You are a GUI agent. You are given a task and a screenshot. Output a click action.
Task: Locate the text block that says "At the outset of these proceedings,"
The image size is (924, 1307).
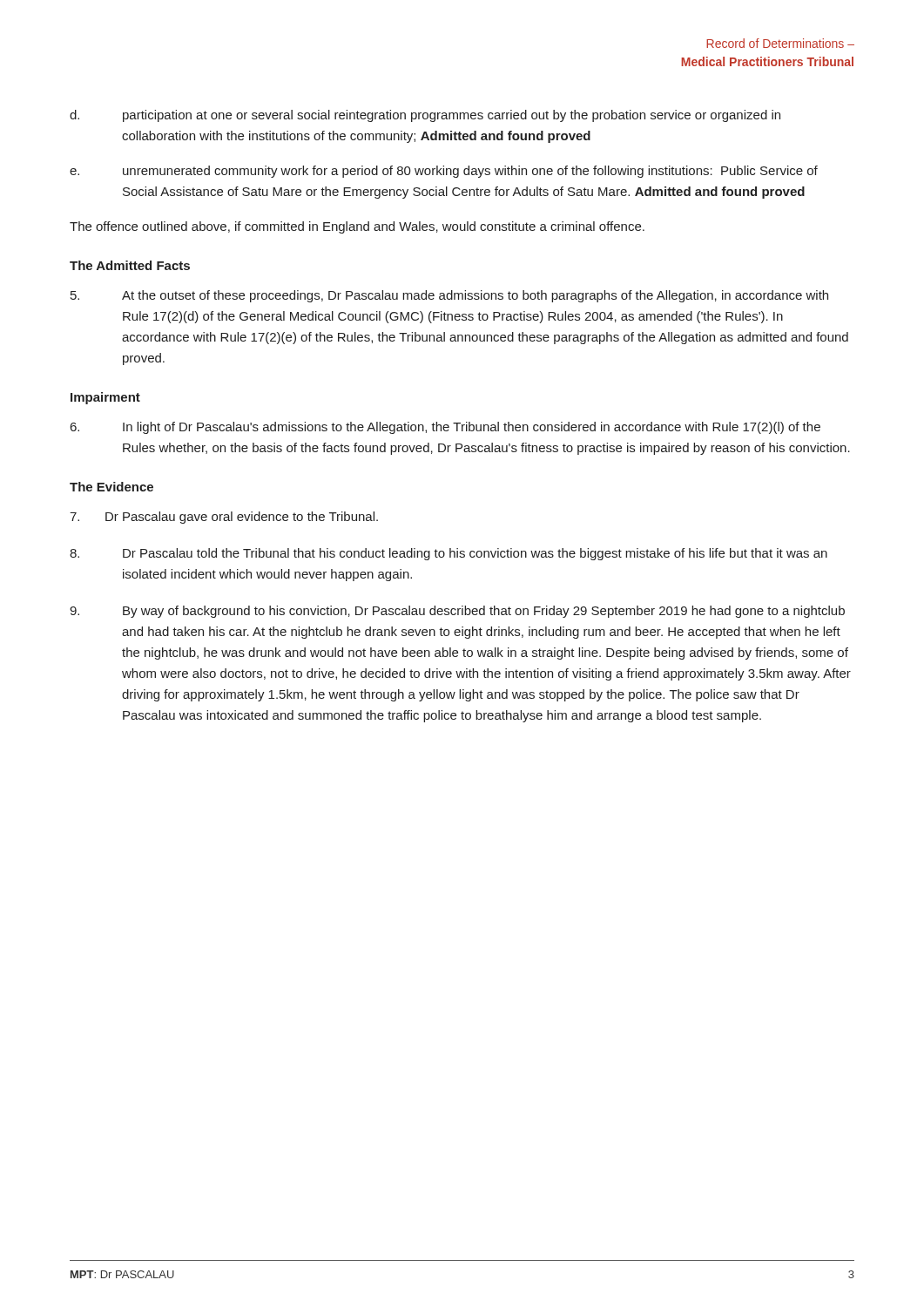462,327
